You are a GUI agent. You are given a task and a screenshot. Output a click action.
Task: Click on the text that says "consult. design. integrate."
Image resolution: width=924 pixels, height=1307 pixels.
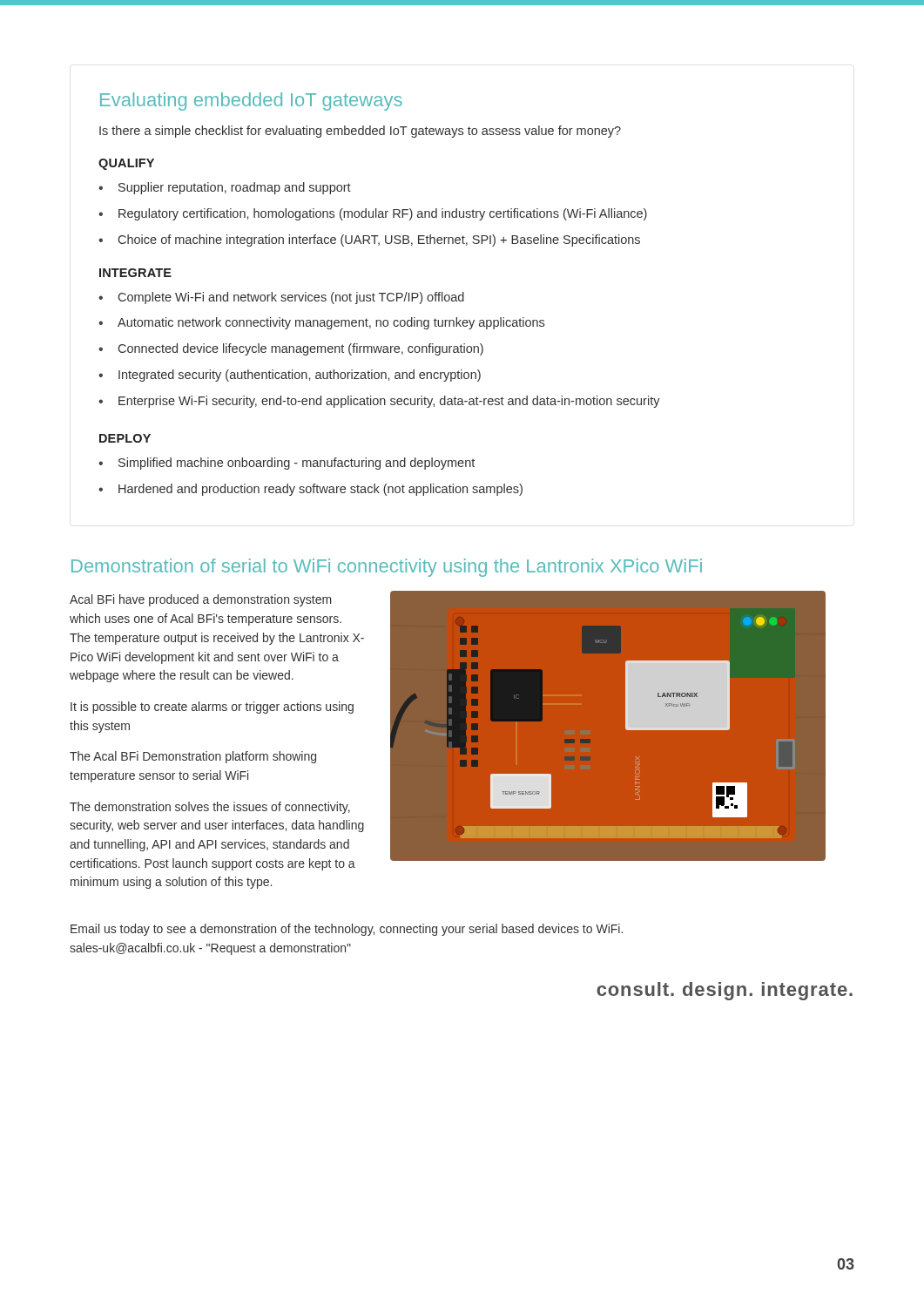[x=725, y=991]
